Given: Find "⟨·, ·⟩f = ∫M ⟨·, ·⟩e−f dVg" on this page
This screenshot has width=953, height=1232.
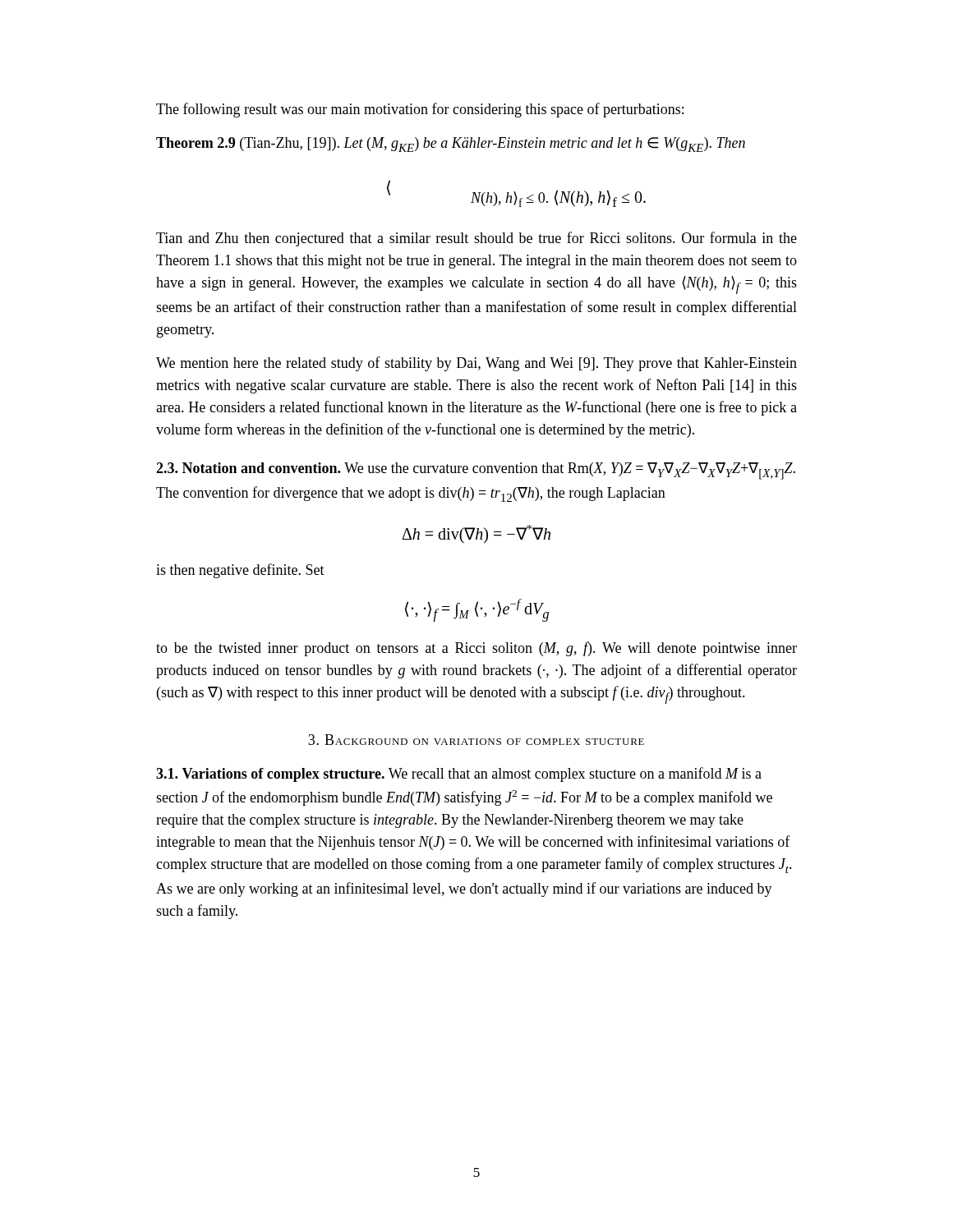Looking at the screenshot, I should 476,609.
